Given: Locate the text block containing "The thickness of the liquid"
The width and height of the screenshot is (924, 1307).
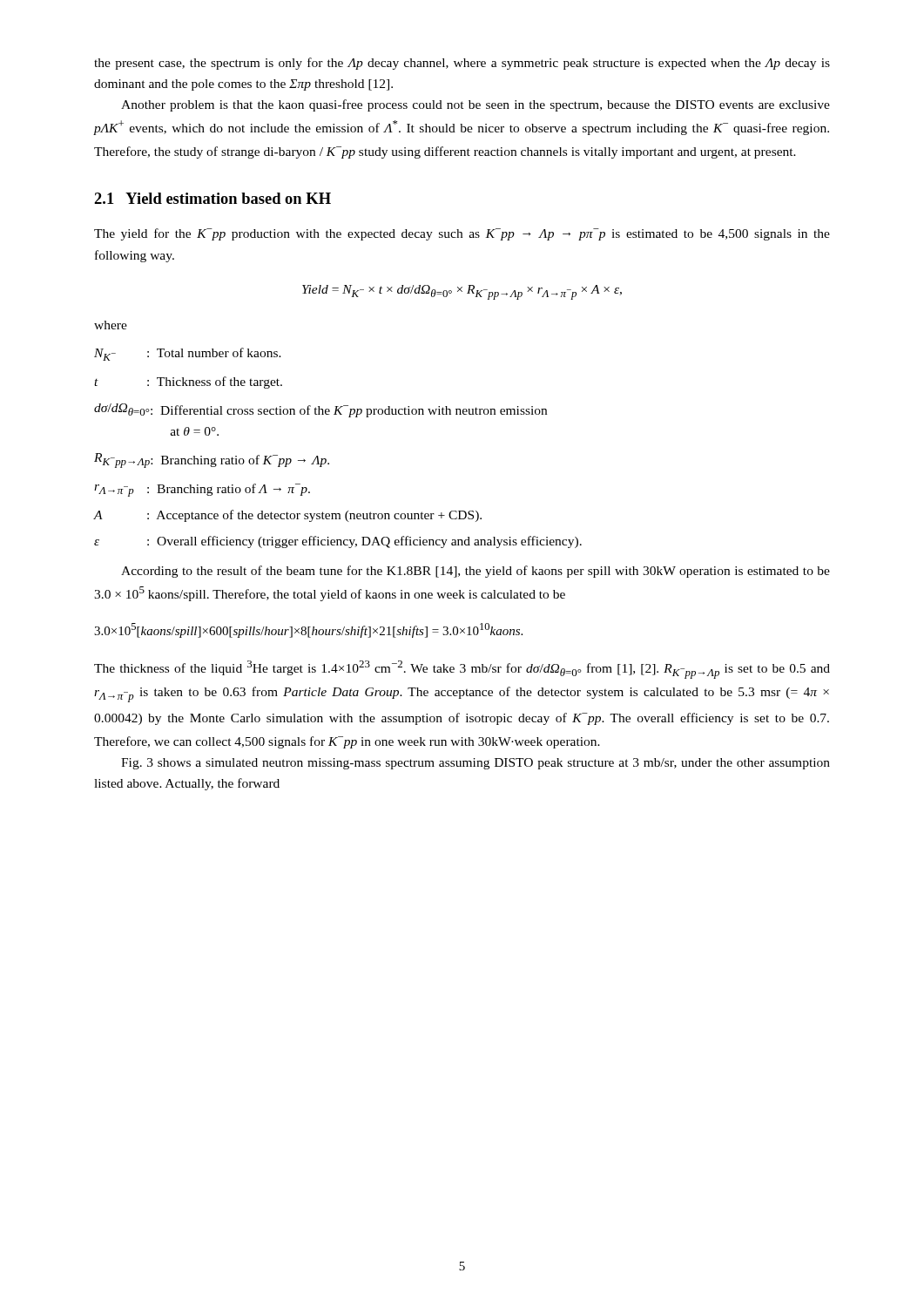Looking at the screenshot, I should tap(462, 703).
